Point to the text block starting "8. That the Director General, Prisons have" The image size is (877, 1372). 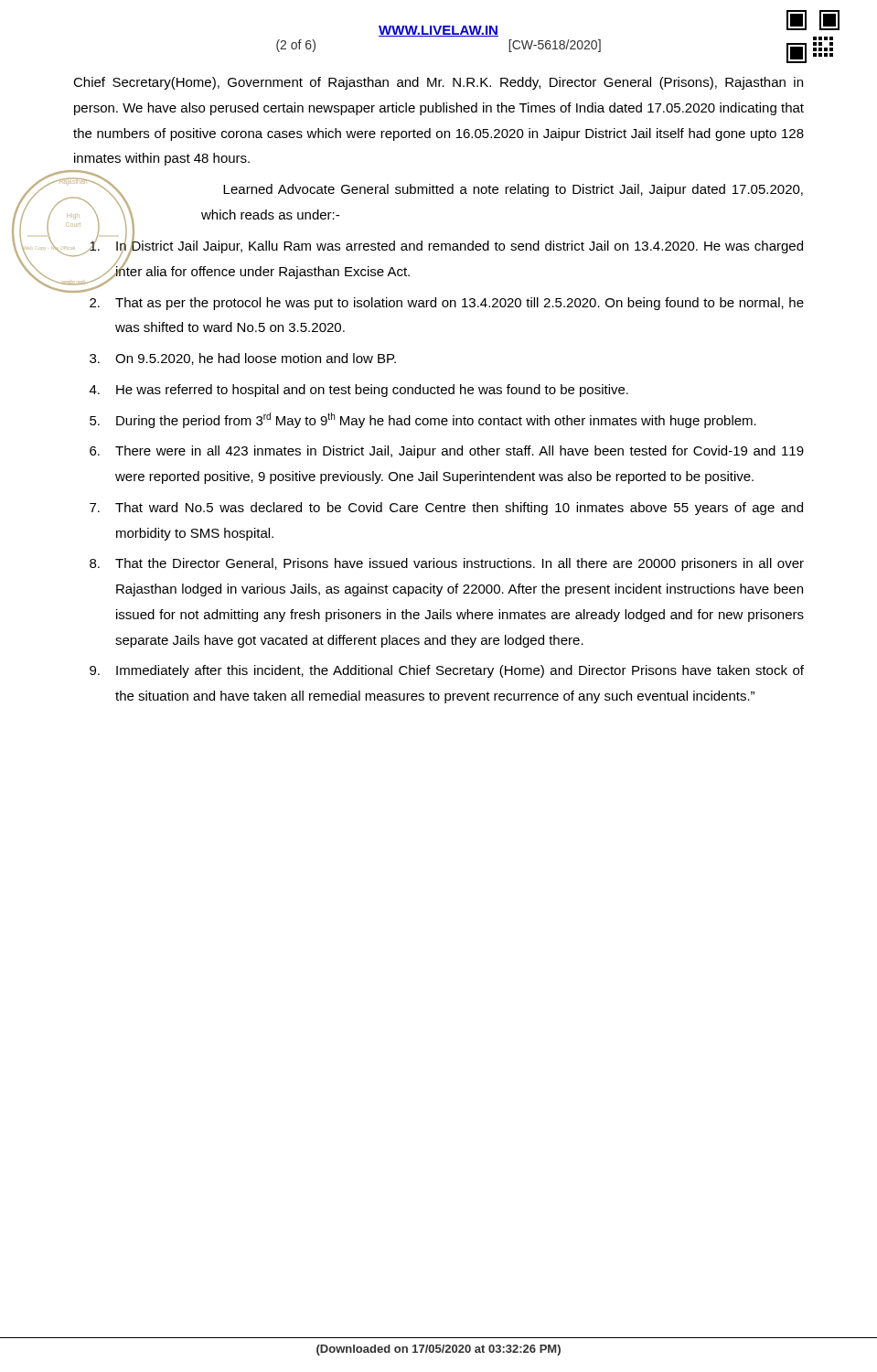click(438, 602)
